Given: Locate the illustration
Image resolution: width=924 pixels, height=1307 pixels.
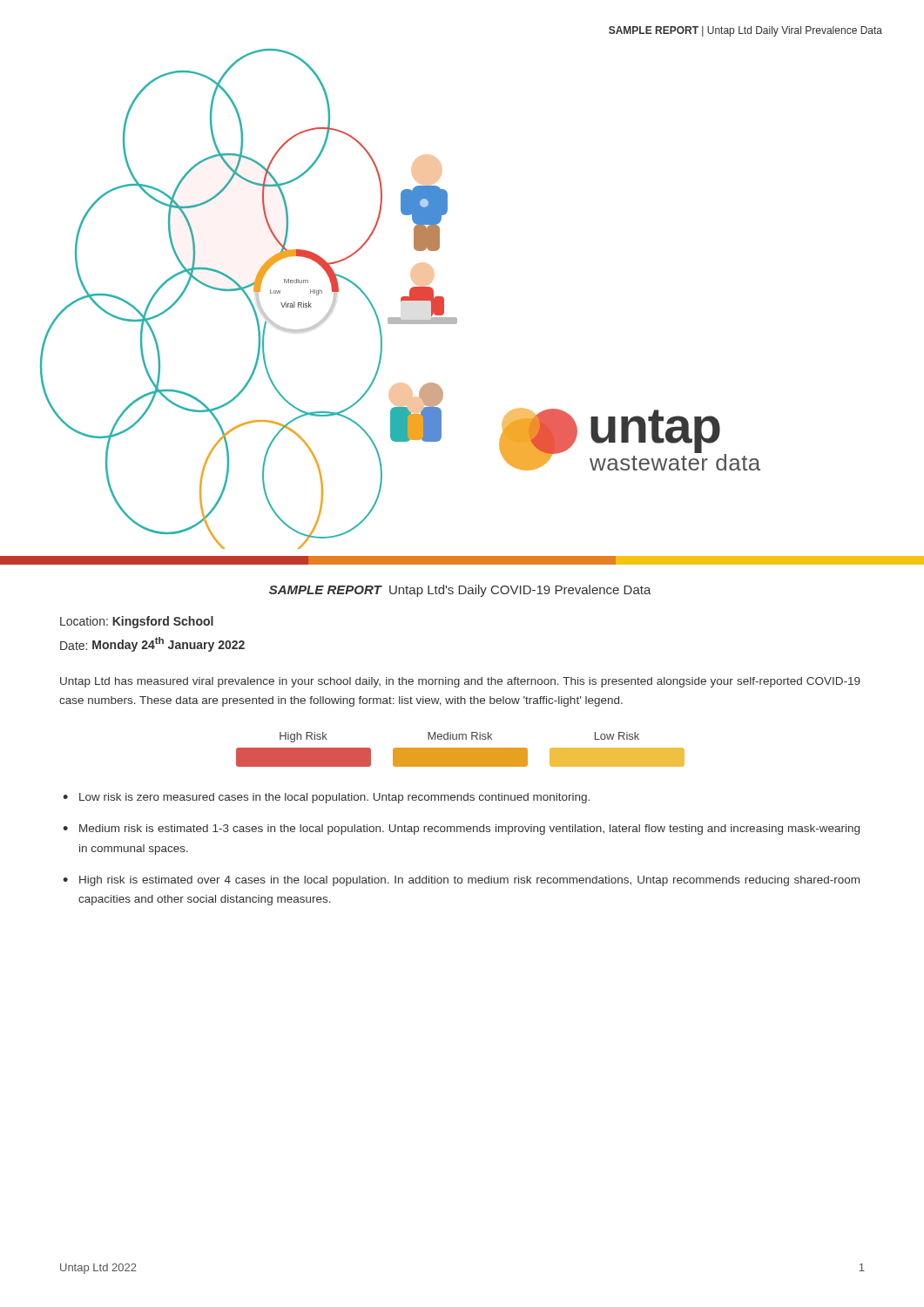Looking at the screenshot, I should (x=462, y=298).
